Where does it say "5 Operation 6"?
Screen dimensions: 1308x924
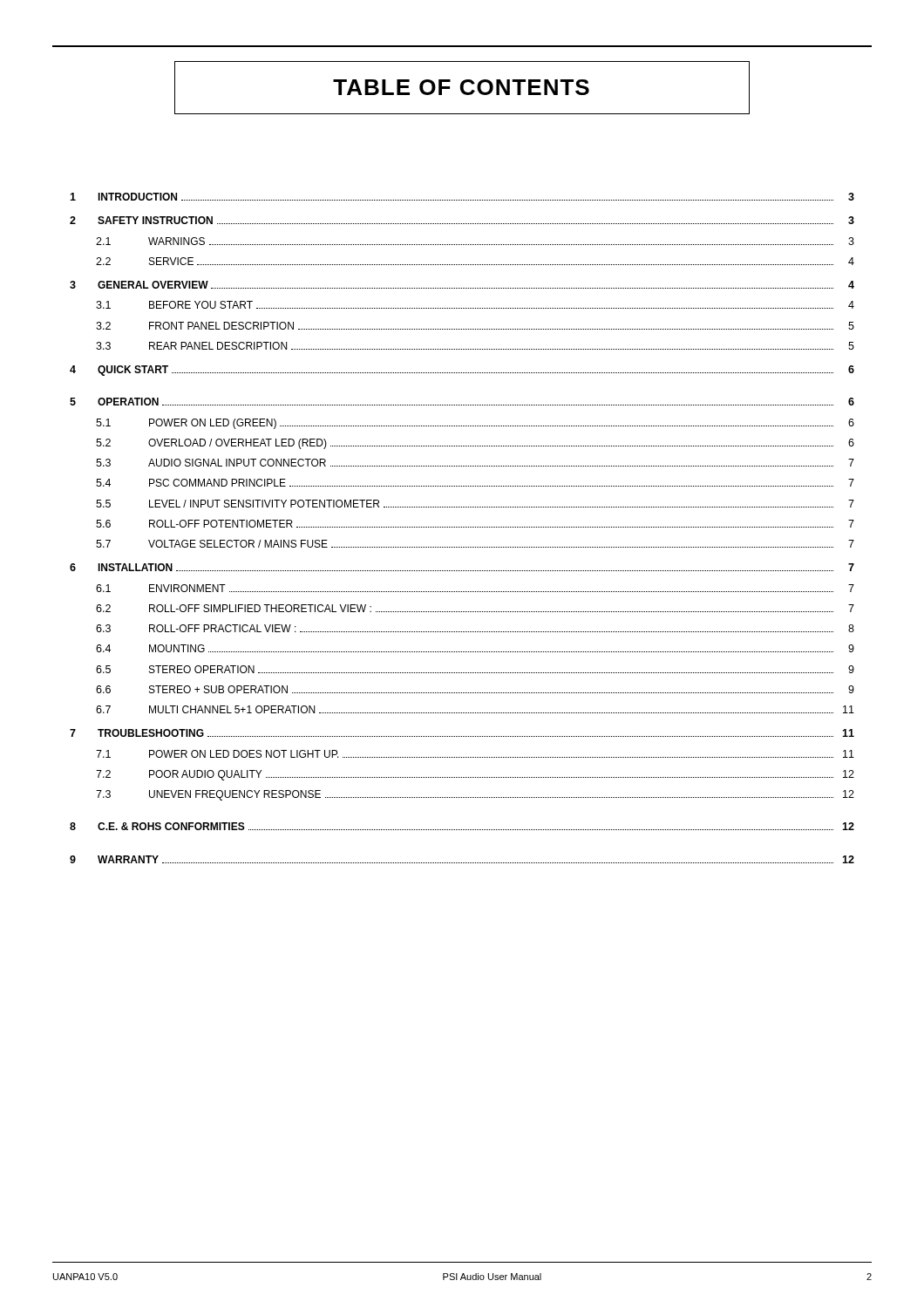coord(462,403)
